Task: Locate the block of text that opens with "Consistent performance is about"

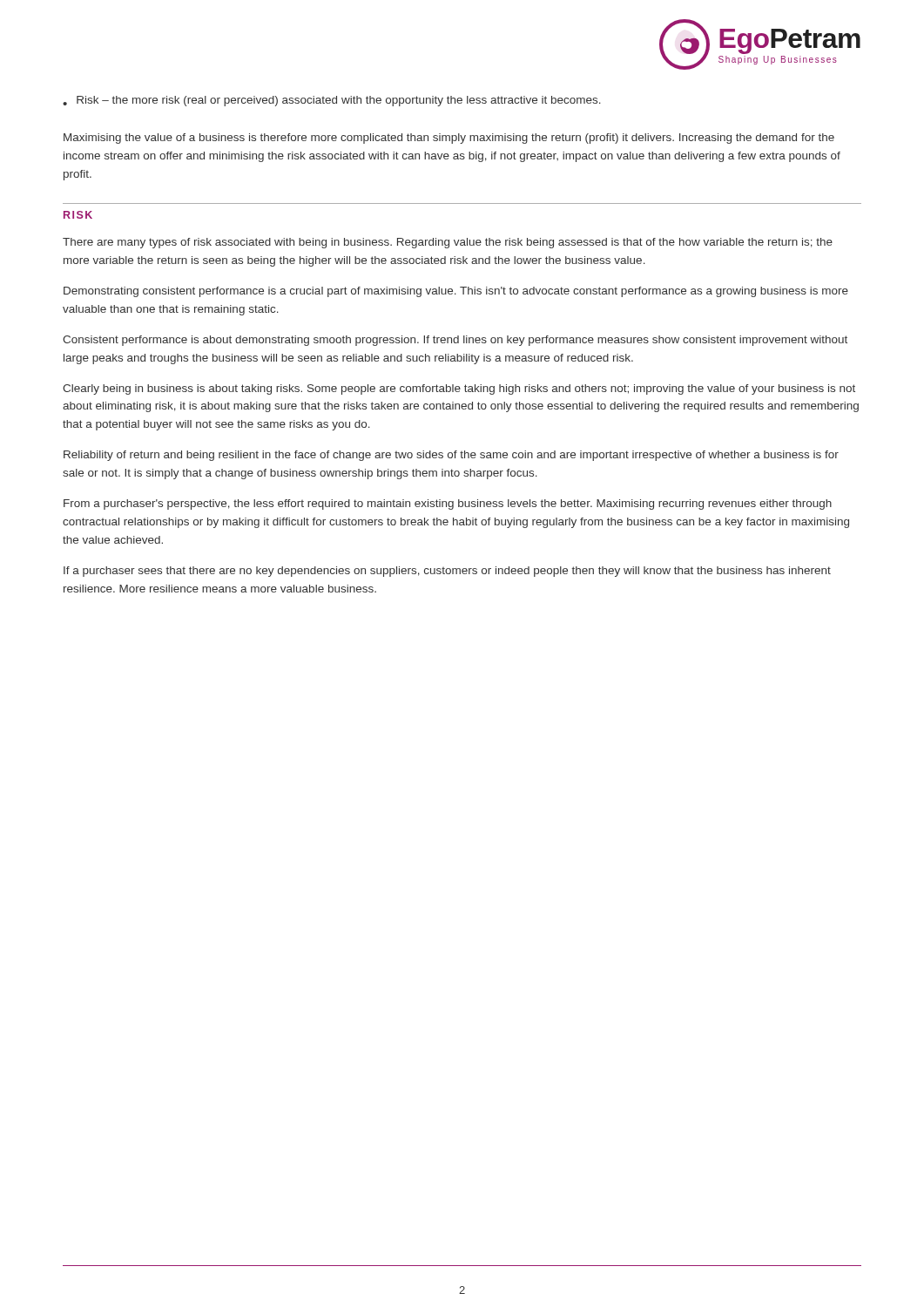Action: point(455,348)
